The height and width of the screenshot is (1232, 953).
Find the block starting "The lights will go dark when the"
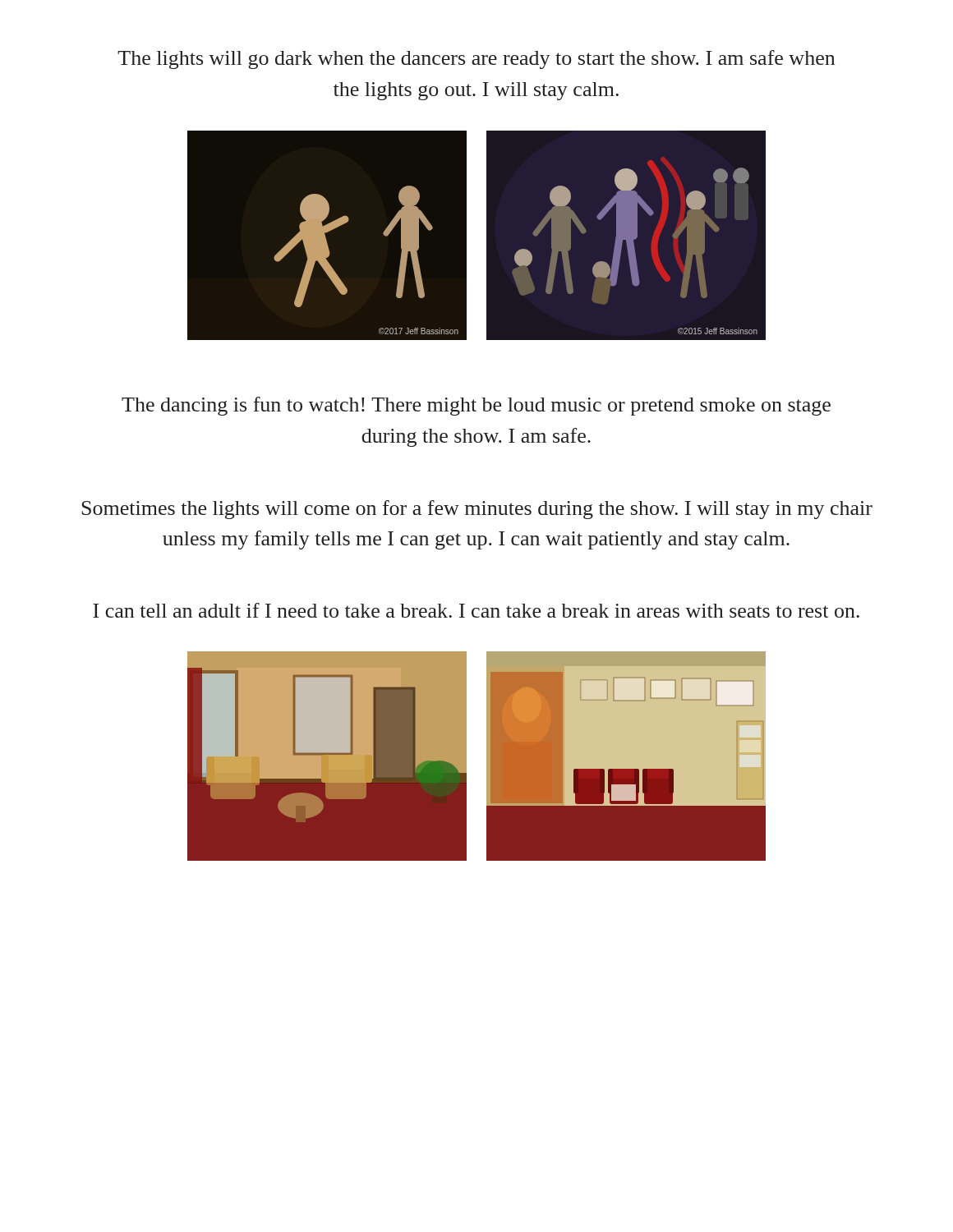click(476, 73)
